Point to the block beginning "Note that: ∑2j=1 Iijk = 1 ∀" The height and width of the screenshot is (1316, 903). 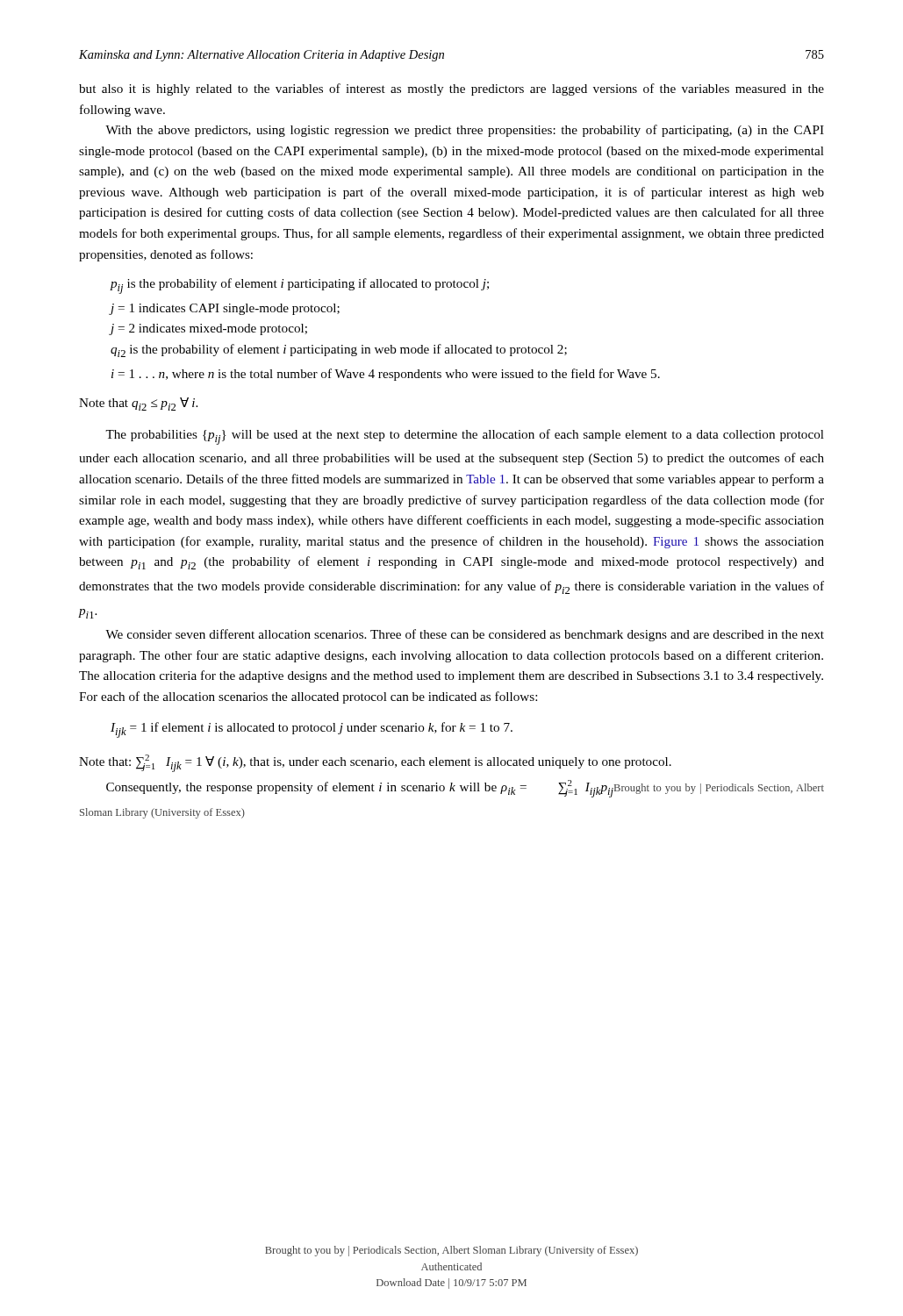(452, 763)
